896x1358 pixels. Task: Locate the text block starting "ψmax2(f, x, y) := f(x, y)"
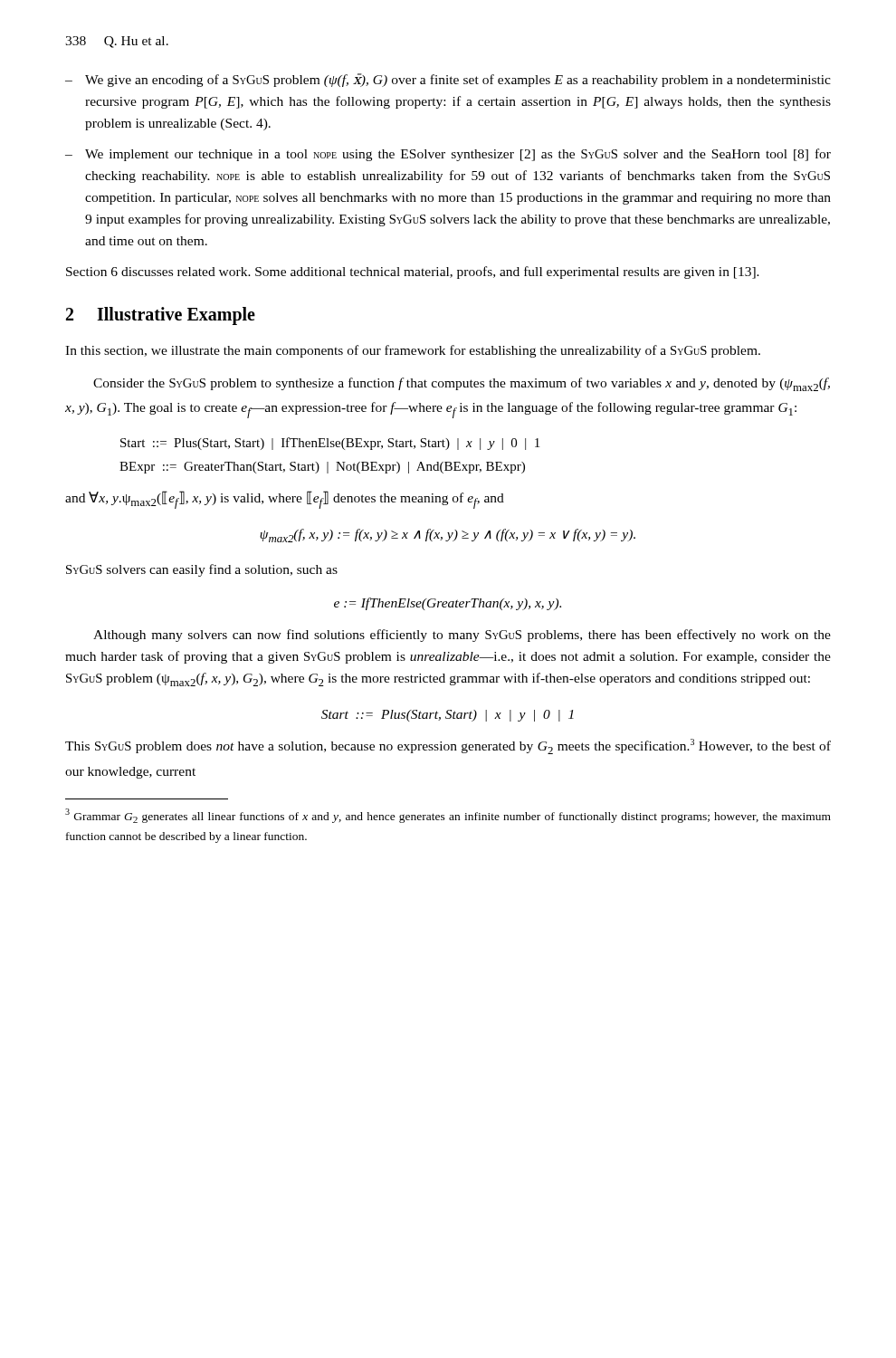coord(448,536)
